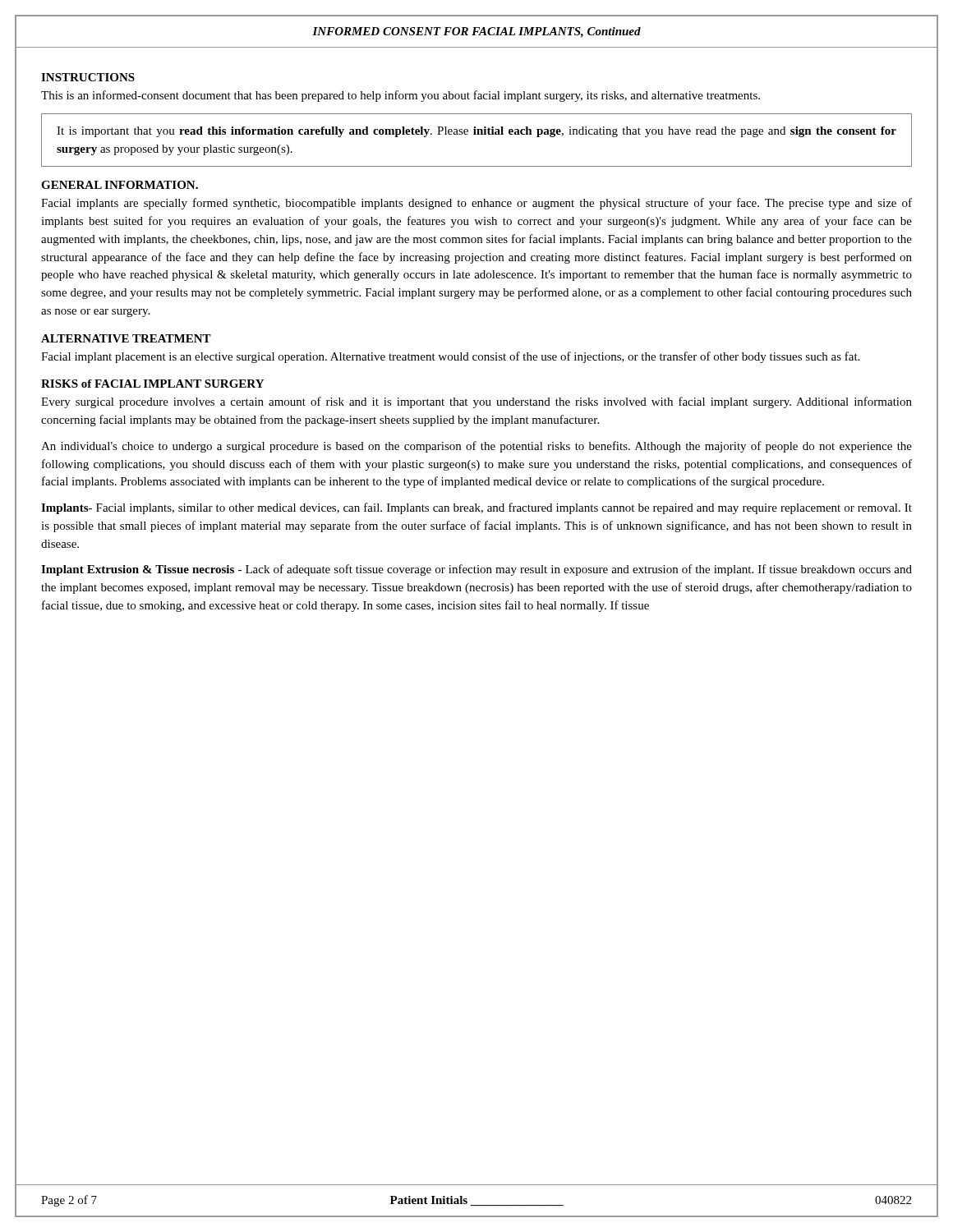Image resolution: width=953 pixels, height=1232 pixels.
Task: Point to the block beginning "Implants- Facial implants, similar to other medical"
Action: 476,525
